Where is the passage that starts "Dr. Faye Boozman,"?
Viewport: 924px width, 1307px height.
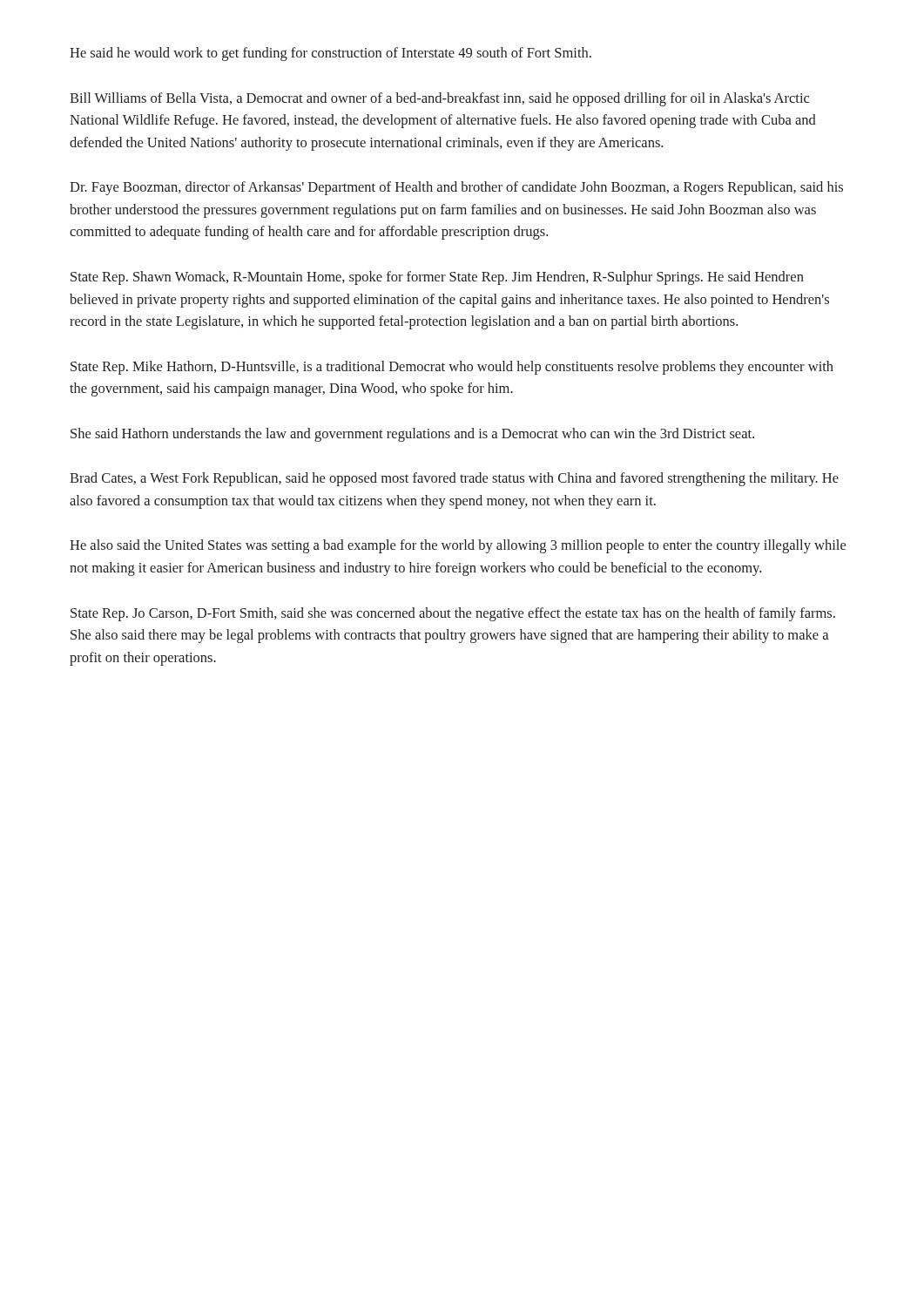pos(457,209)
